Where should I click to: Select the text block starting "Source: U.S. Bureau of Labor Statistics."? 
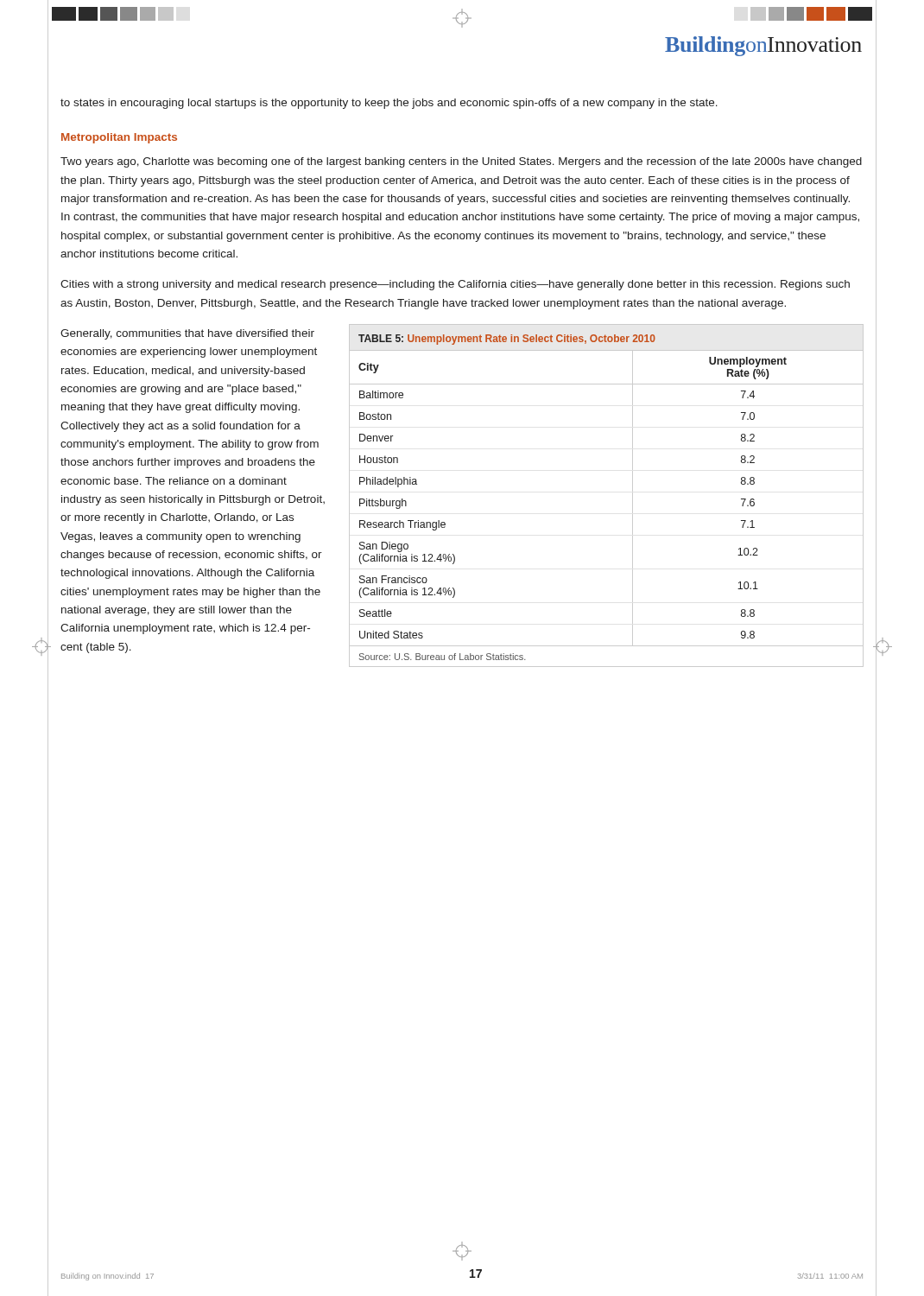tap(442, 657)
